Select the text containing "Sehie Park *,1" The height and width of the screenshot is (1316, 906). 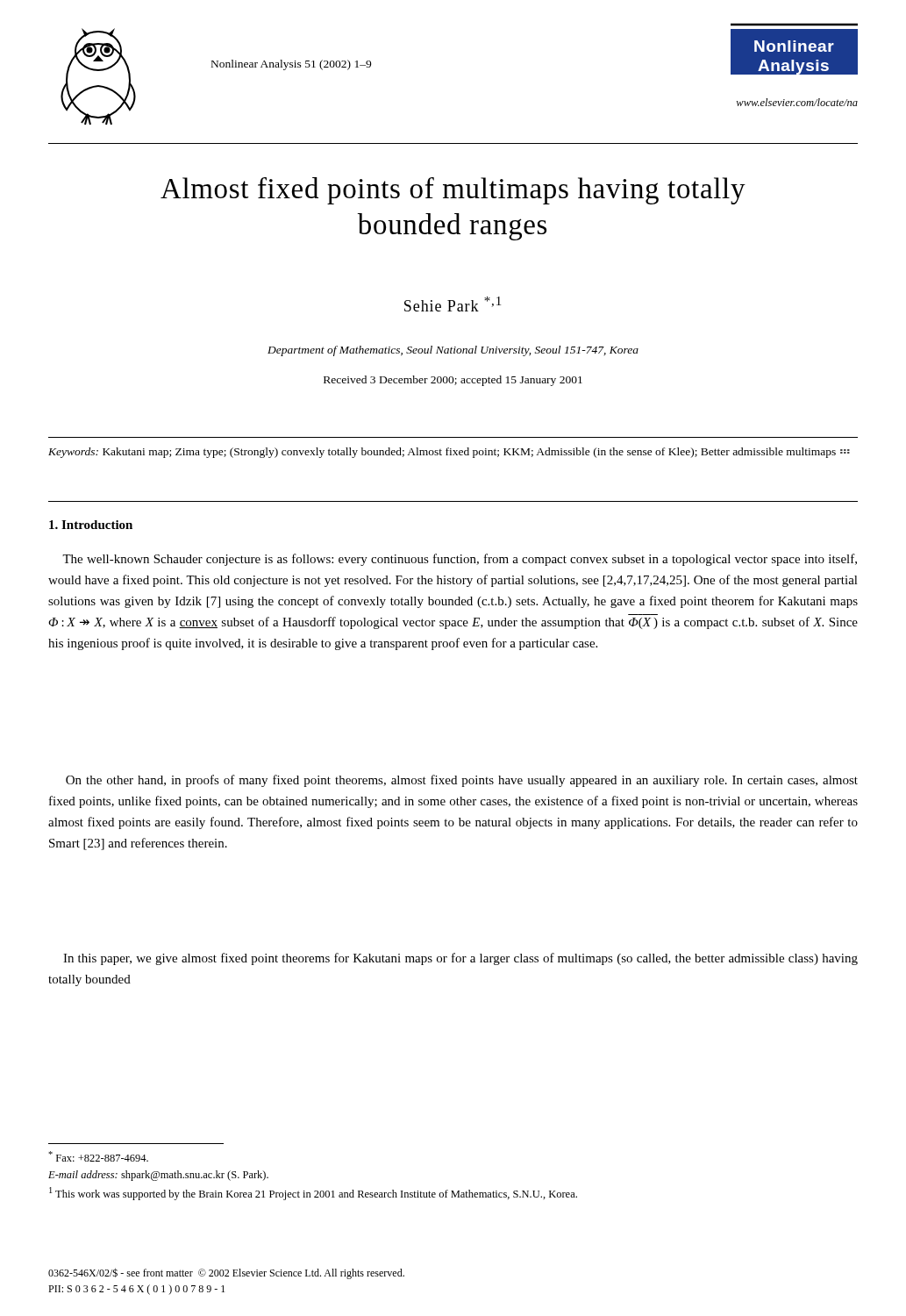click(x=453, y=304)
